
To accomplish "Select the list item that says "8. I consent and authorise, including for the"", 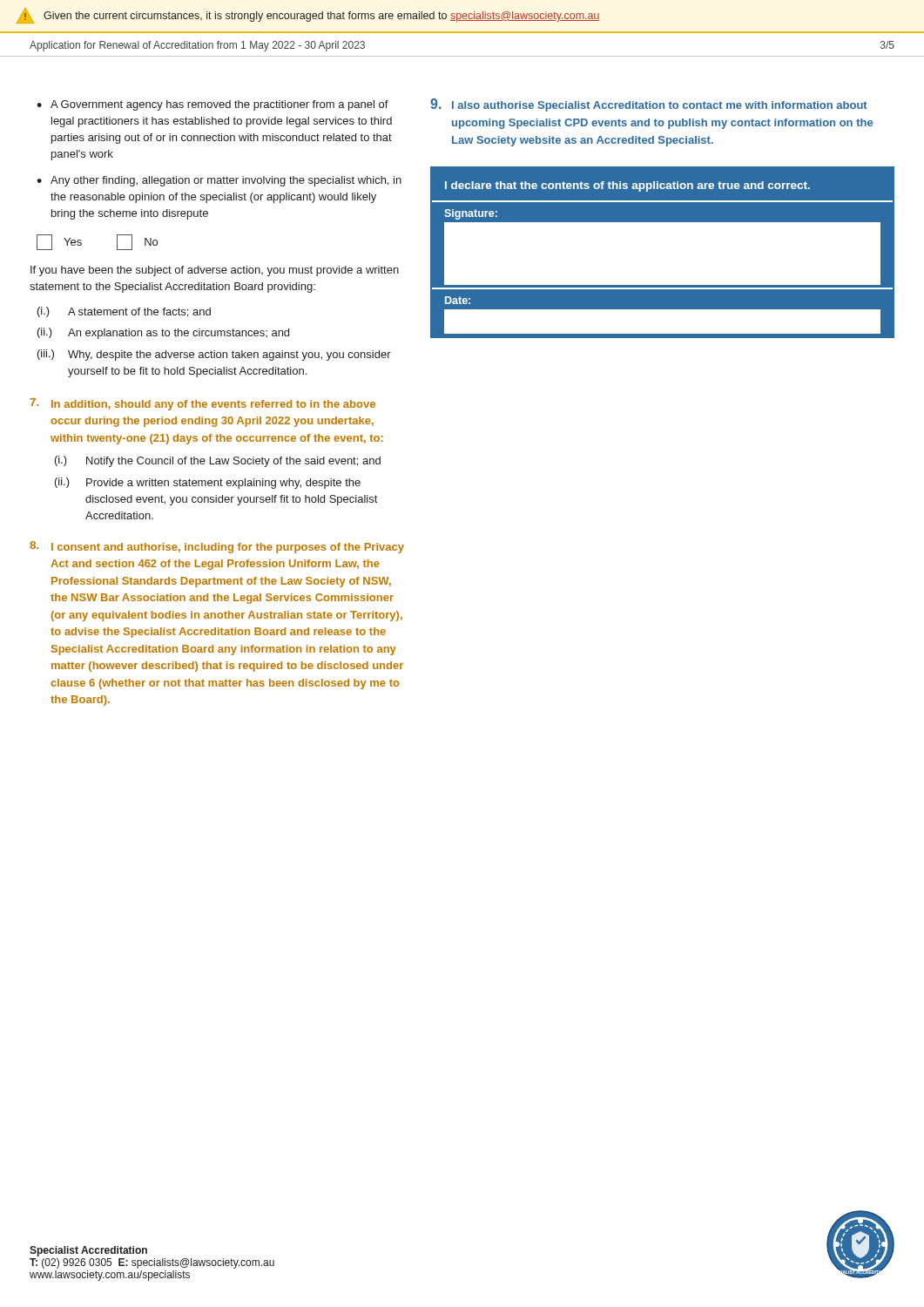I will click(x=217, y=623).
